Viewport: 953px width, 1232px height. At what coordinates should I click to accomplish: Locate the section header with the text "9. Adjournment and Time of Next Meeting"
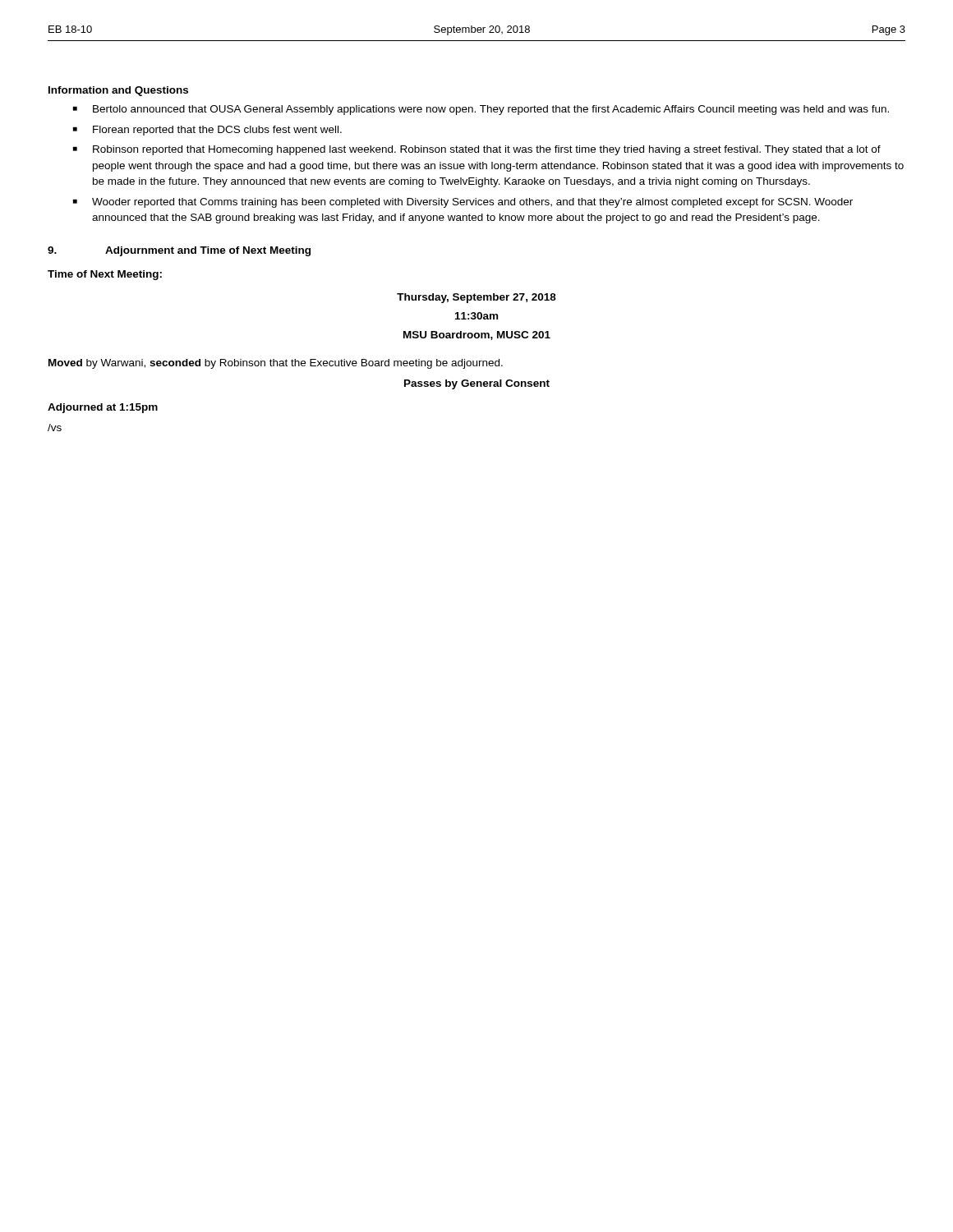click(179, 250)
